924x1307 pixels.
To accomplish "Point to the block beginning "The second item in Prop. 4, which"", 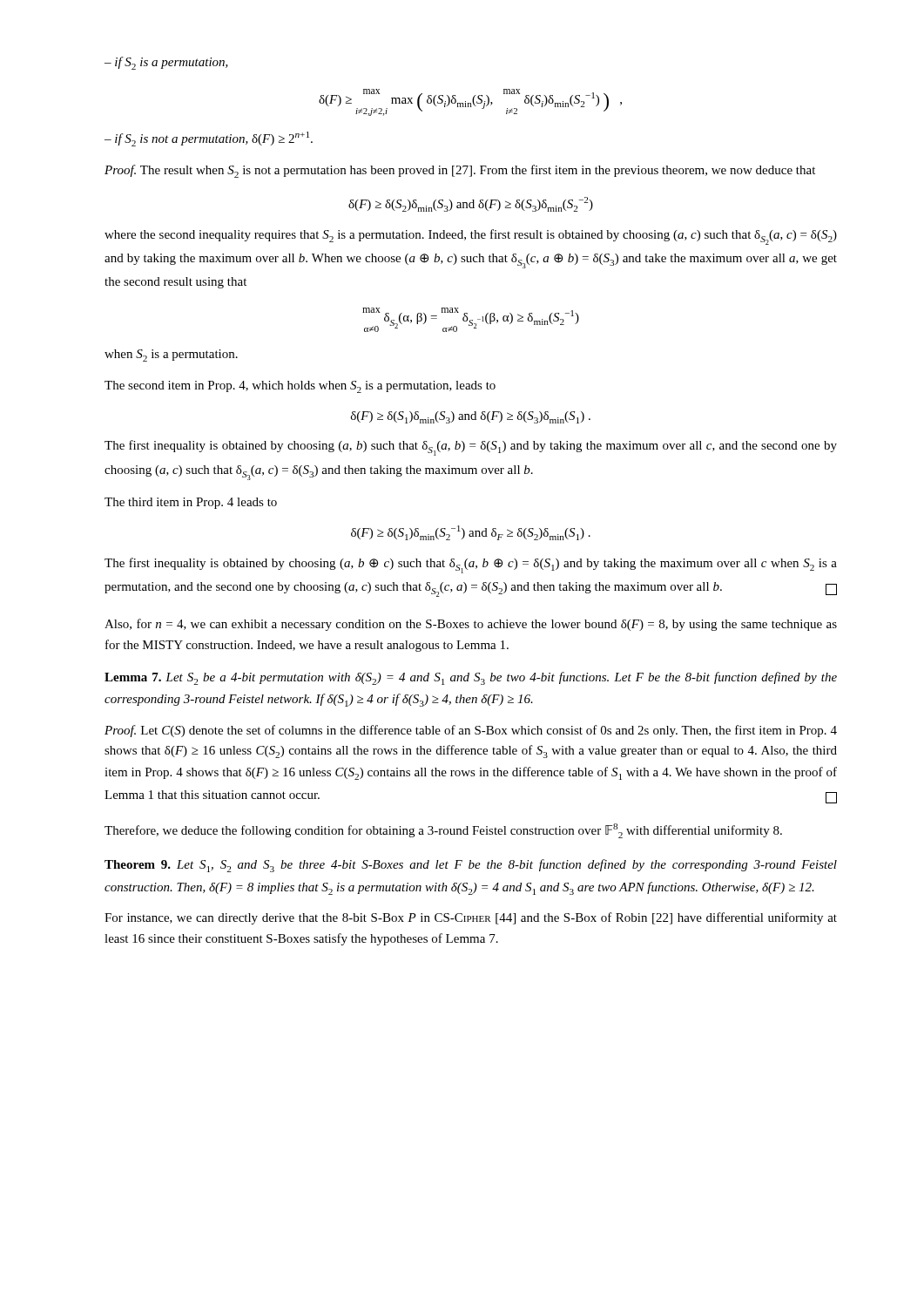I will click(300, 386).
